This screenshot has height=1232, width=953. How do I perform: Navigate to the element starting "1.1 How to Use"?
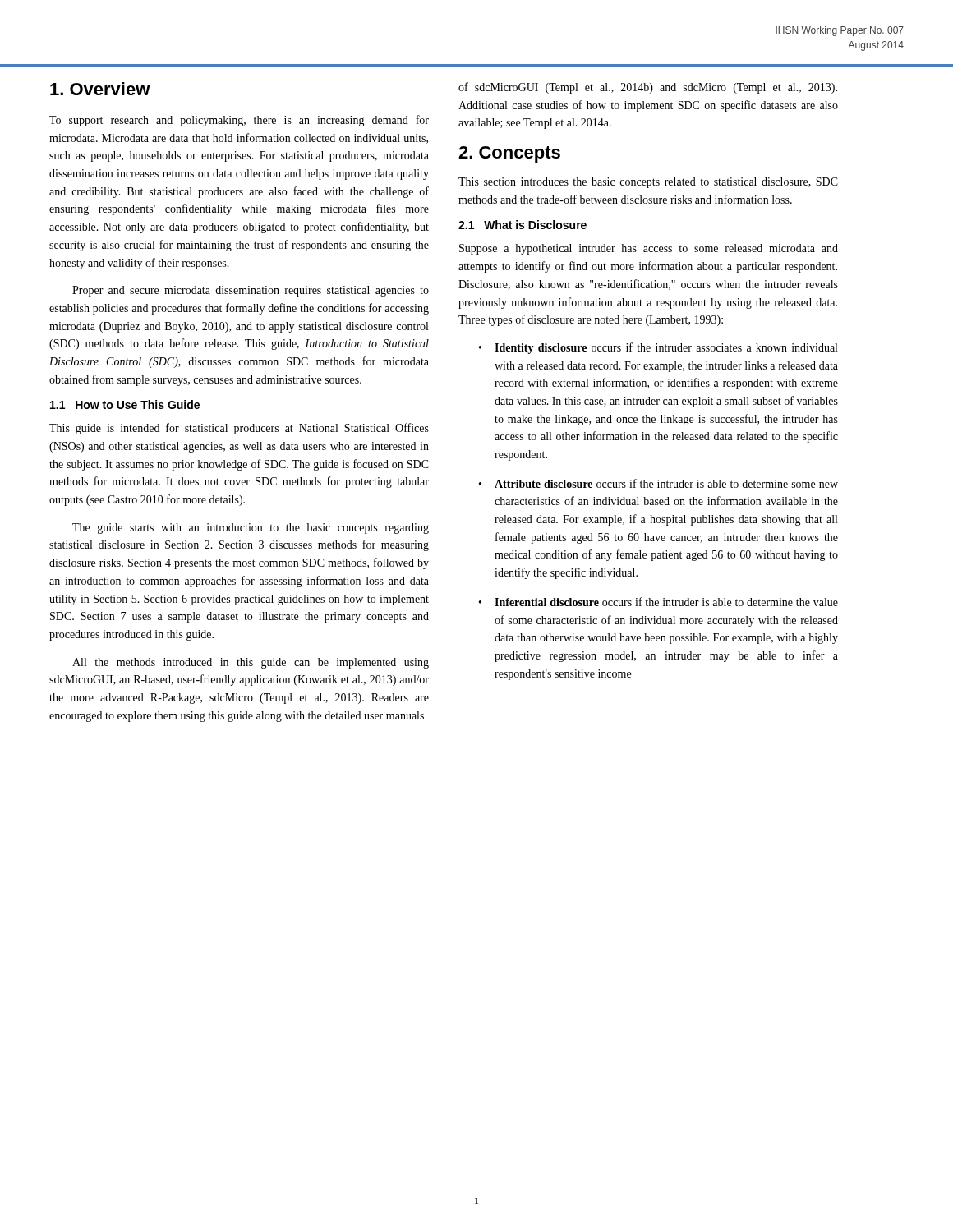[x=125, y=405]
